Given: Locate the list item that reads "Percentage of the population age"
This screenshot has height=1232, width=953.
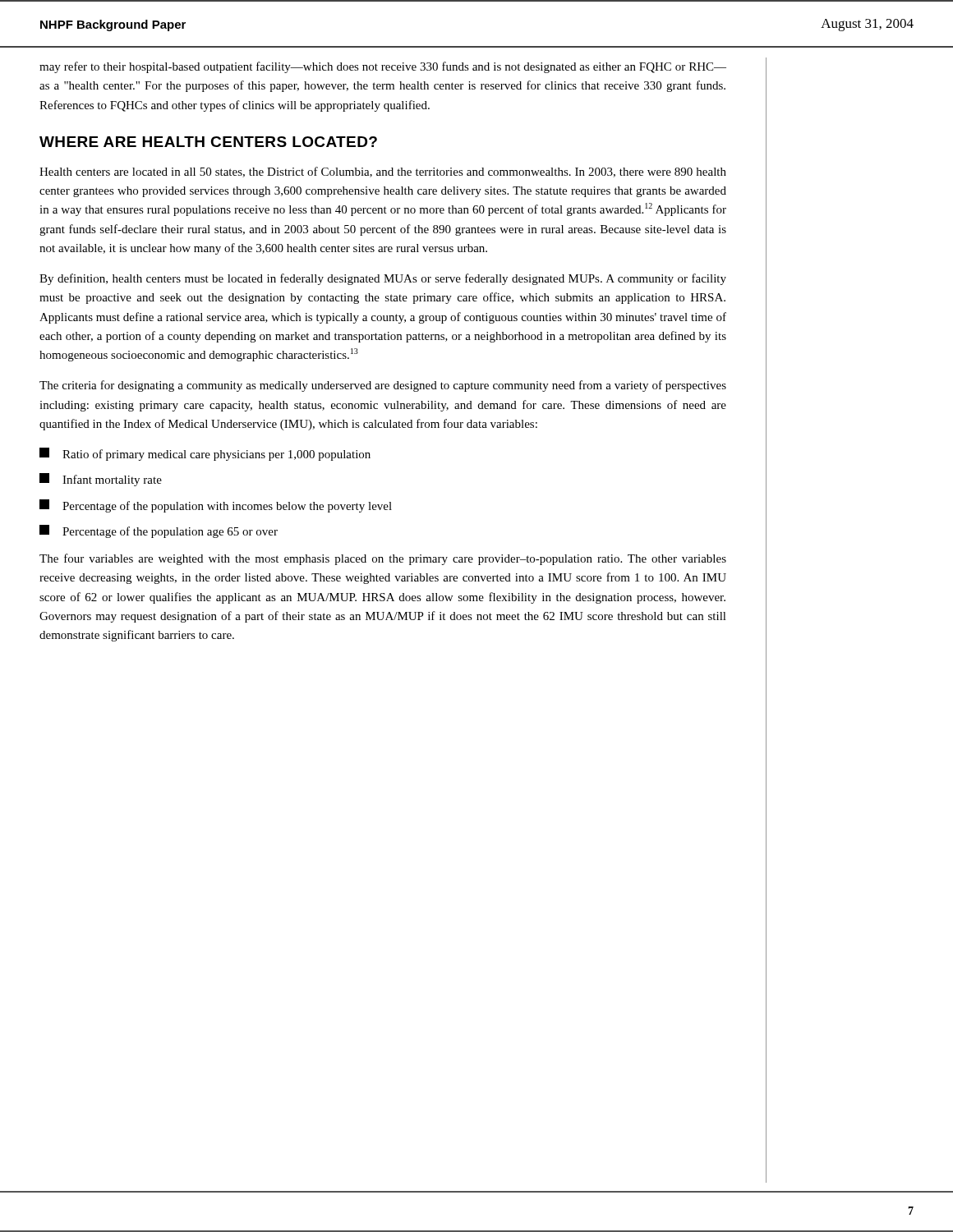Looking at the screenshot, I should click(159, 531).
